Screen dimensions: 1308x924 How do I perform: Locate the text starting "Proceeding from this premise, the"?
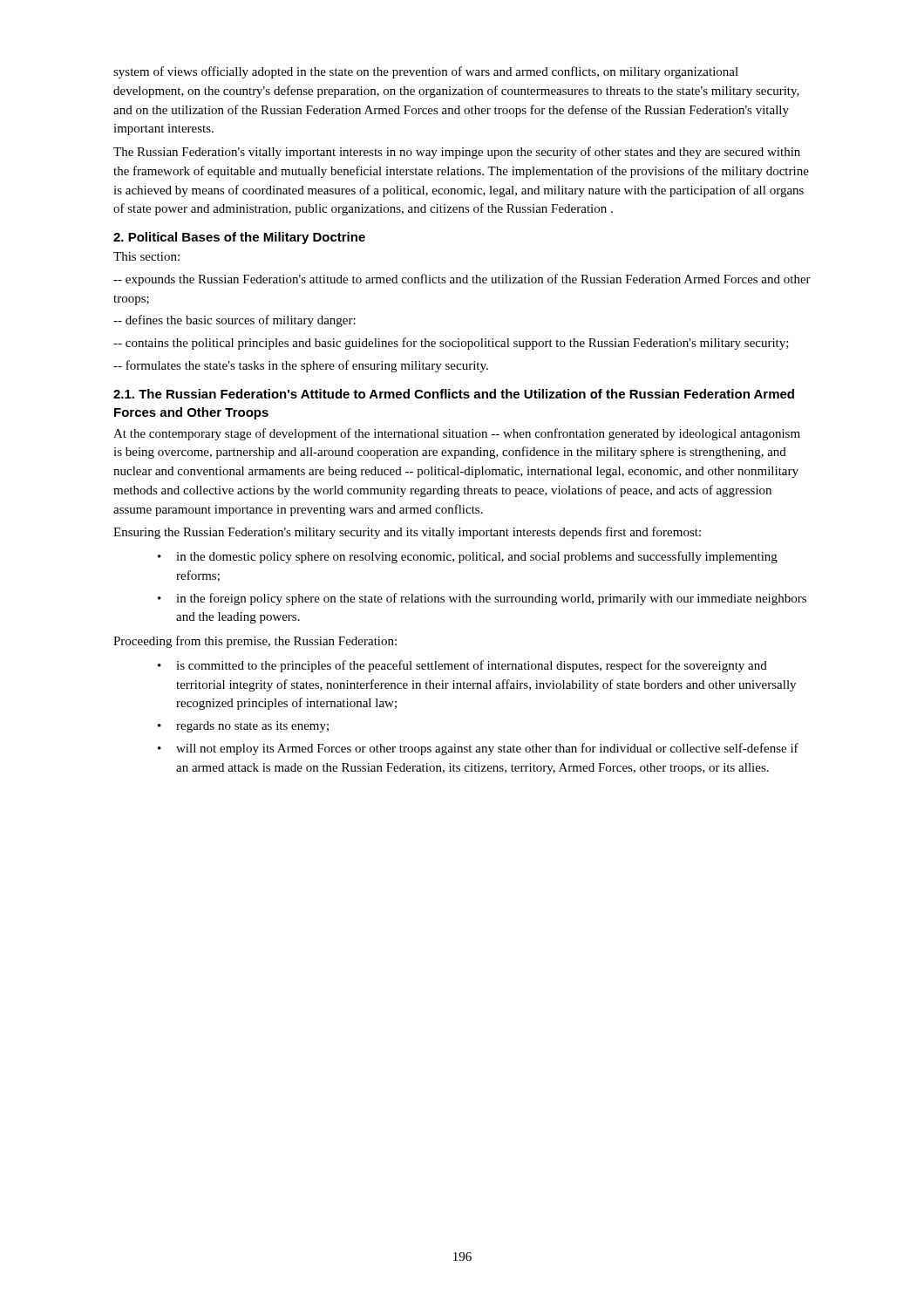click(x=255, y=641)
